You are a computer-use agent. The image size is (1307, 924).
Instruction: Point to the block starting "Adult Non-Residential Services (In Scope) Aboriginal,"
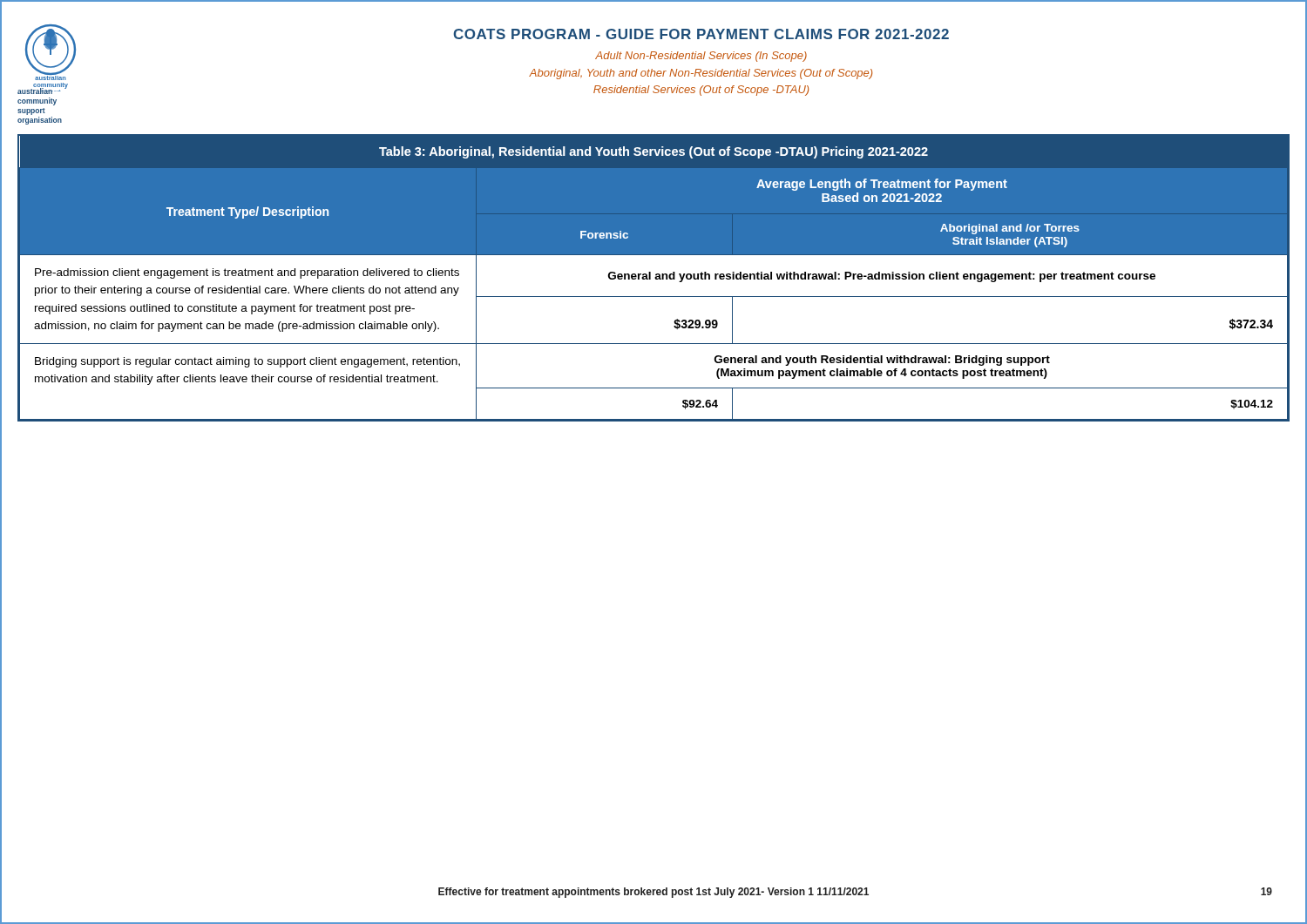[701, 72]
